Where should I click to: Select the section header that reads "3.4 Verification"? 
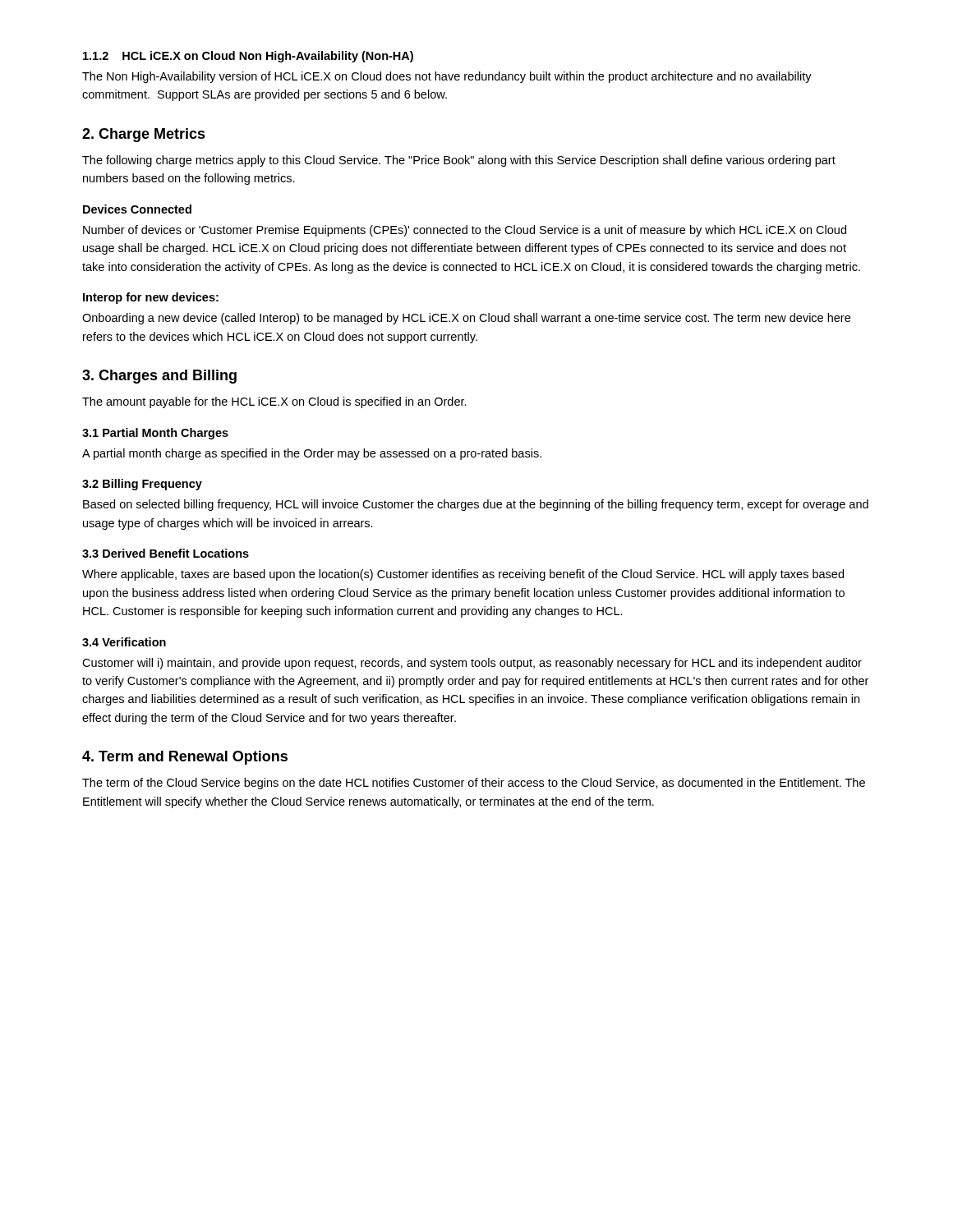pos(124,642)
